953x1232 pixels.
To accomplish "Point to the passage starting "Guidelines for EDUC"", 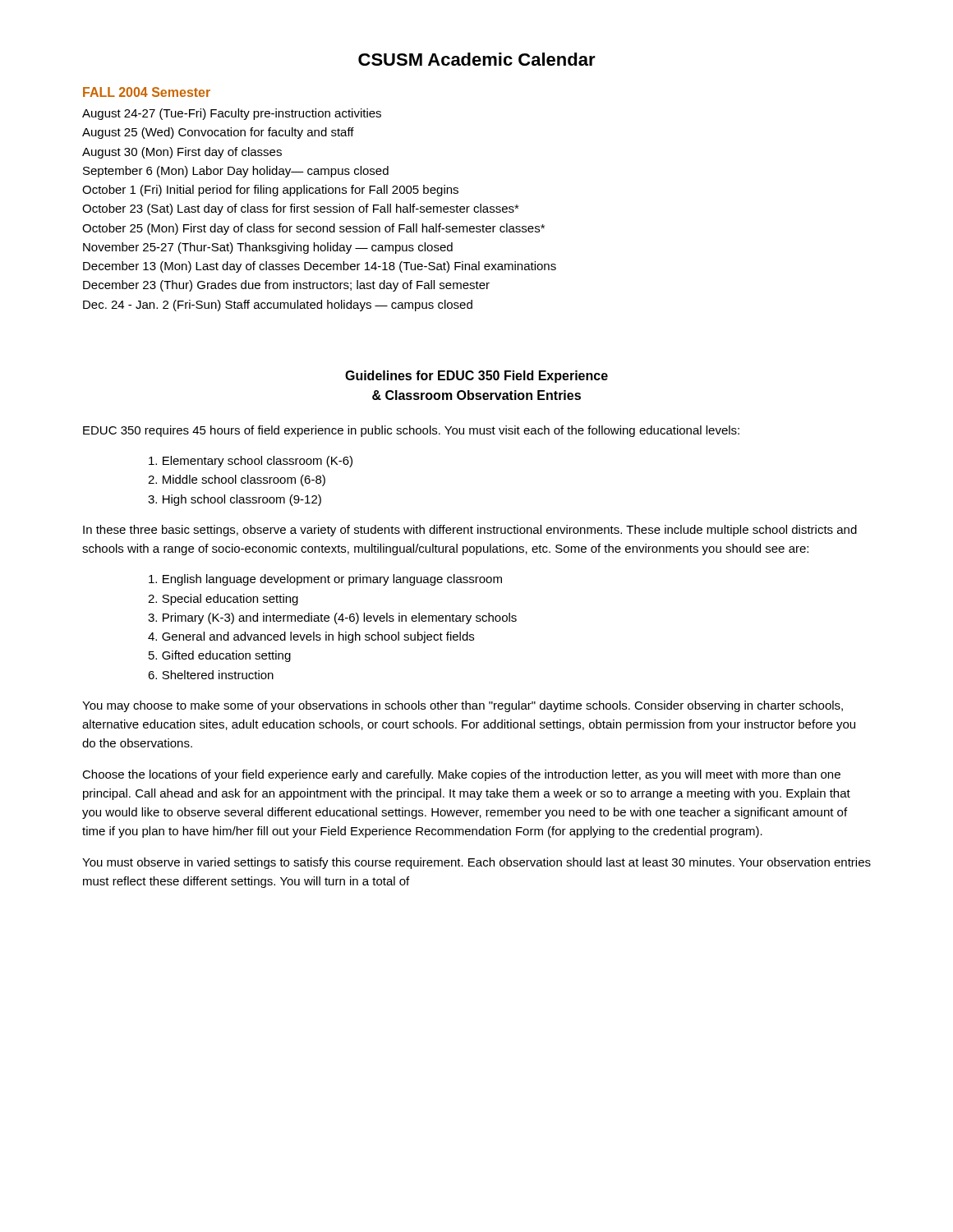I will 476,386.
